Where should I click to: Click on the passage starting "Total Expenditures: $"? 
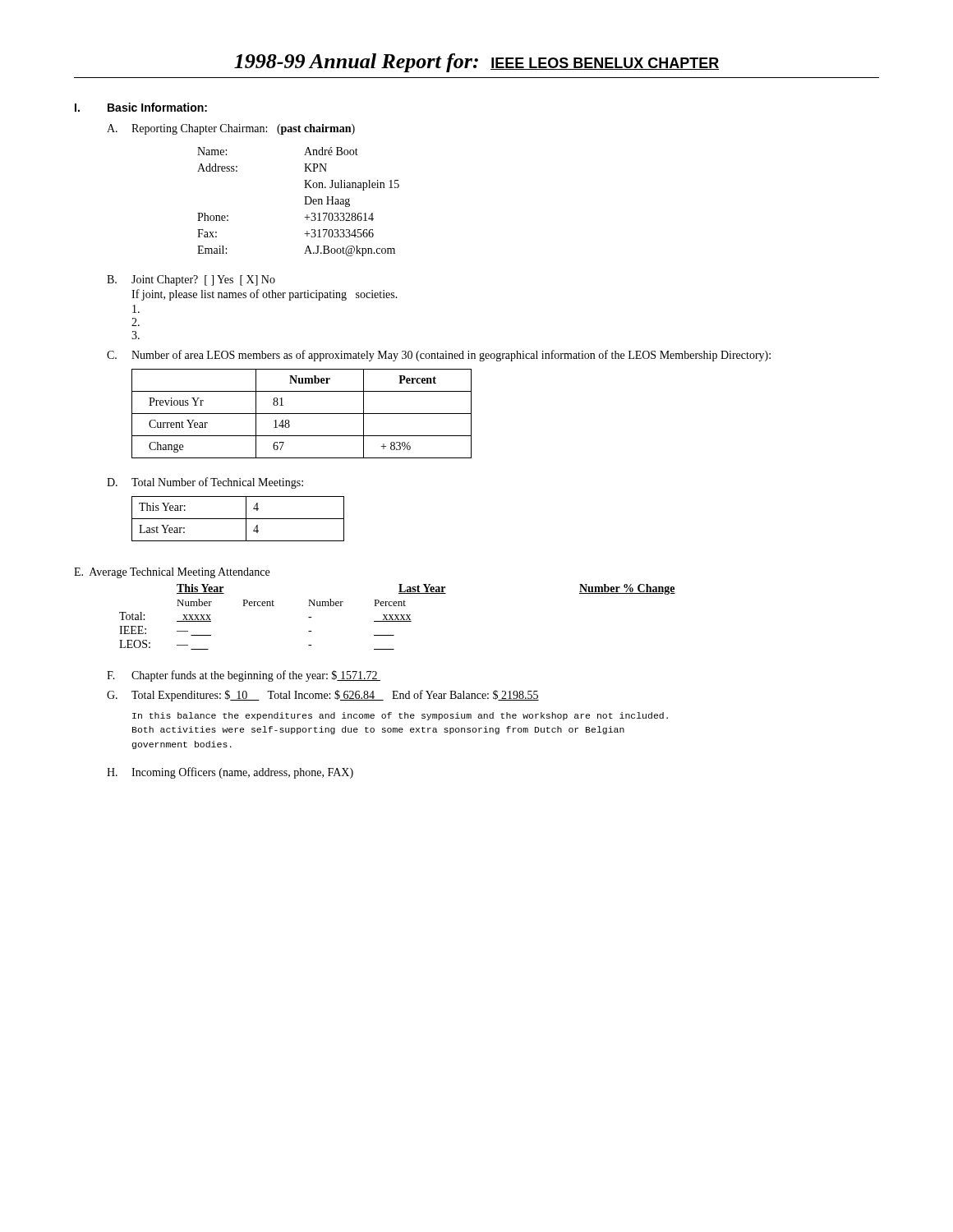[x=335, y=695]
